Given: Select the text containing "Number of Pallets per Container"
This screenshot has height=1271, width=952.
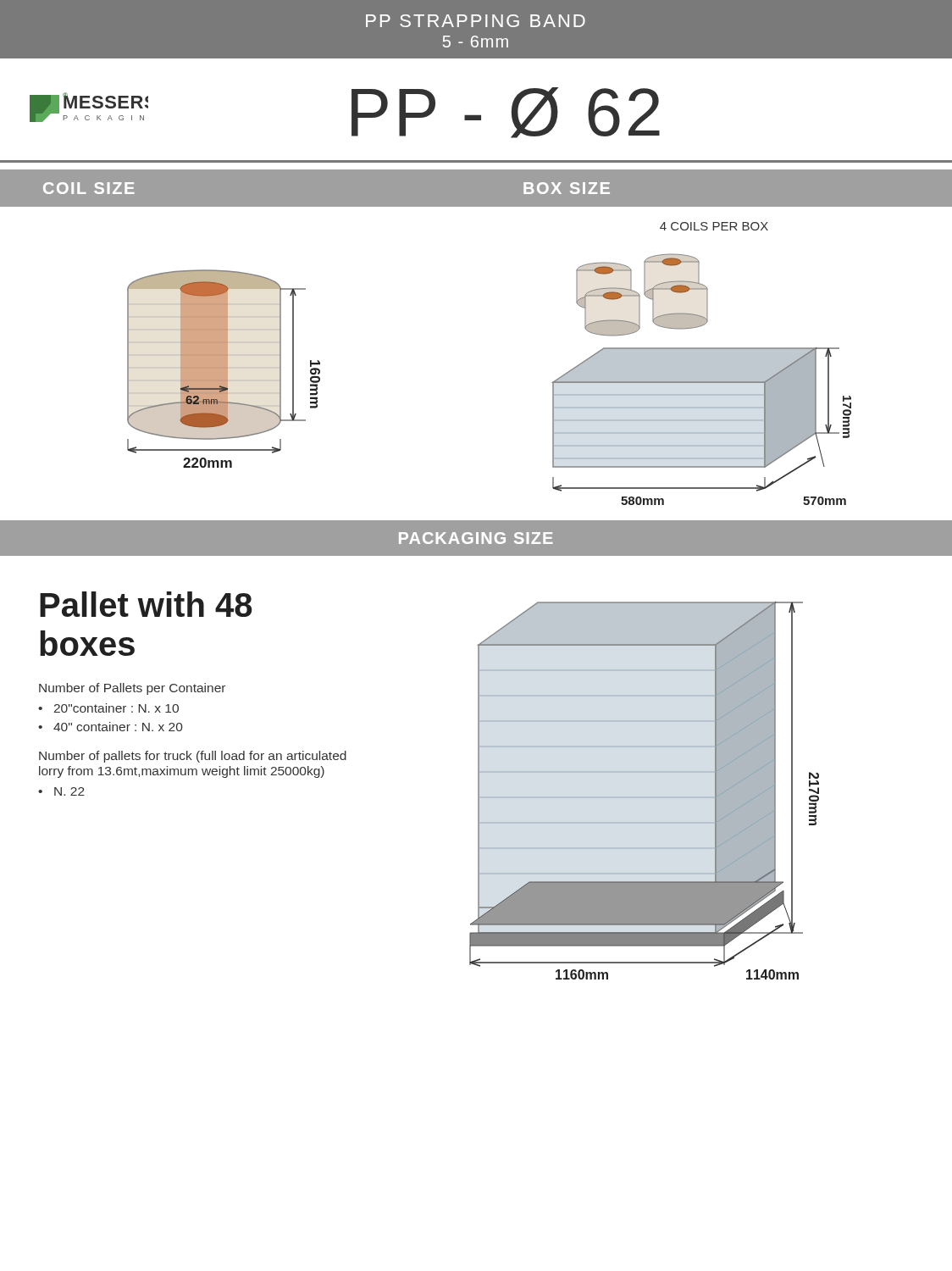Looking at the screenshot, I should pos(132,688).
